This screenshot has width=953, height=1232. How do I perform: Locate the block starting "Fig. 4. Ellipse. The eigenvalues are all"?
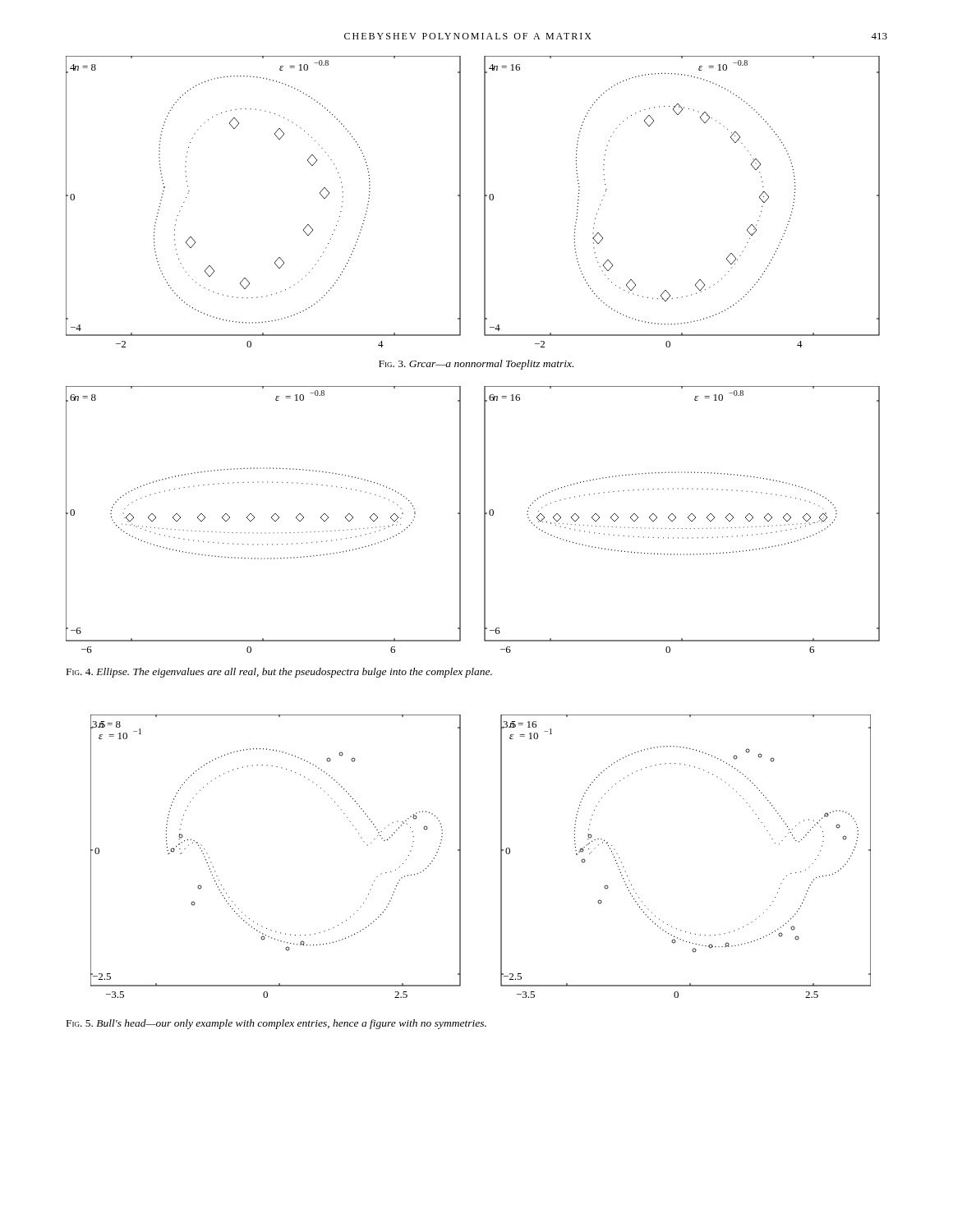279,671
